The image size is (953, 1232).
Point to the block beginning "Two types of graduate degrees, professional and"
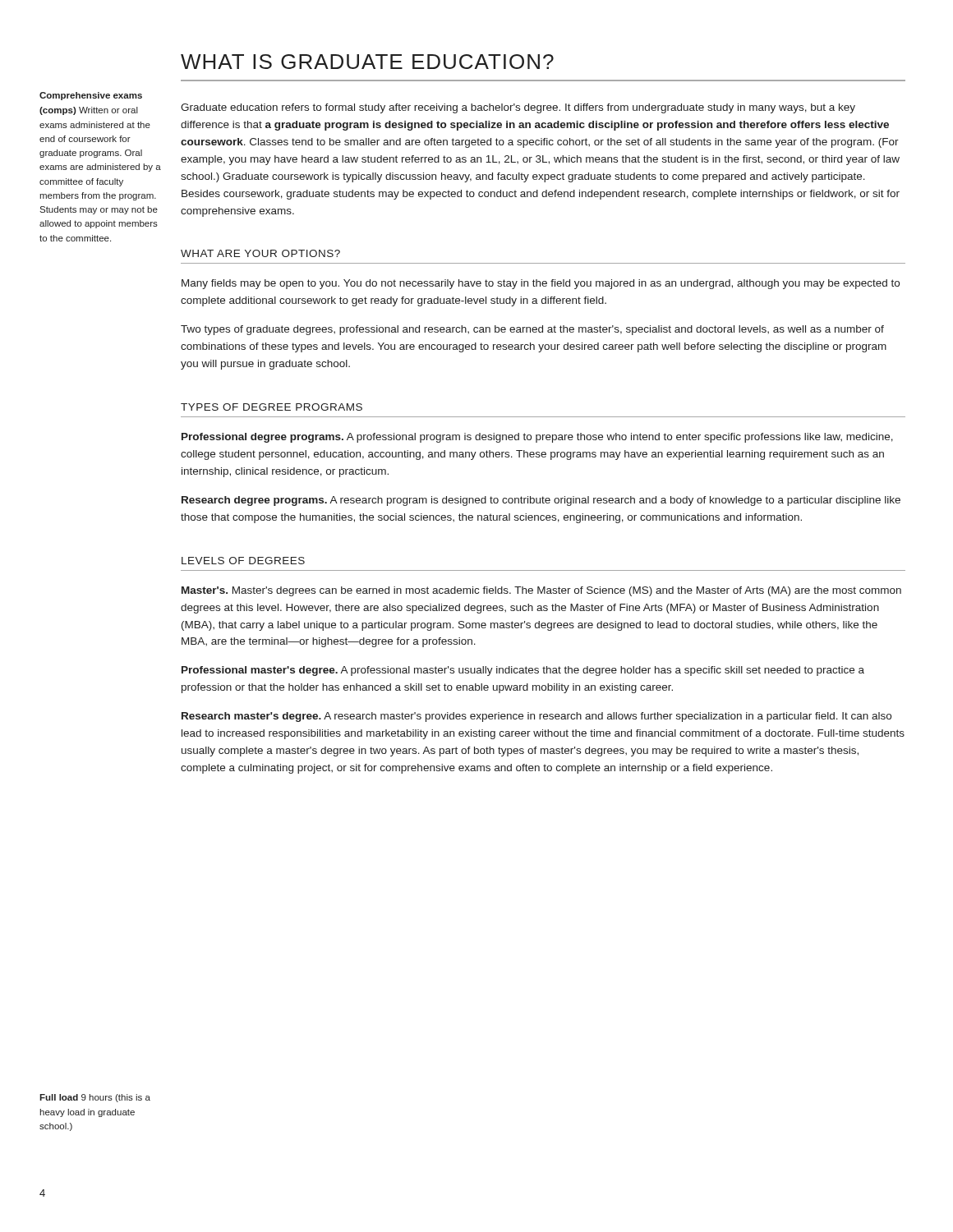[534, 346]
